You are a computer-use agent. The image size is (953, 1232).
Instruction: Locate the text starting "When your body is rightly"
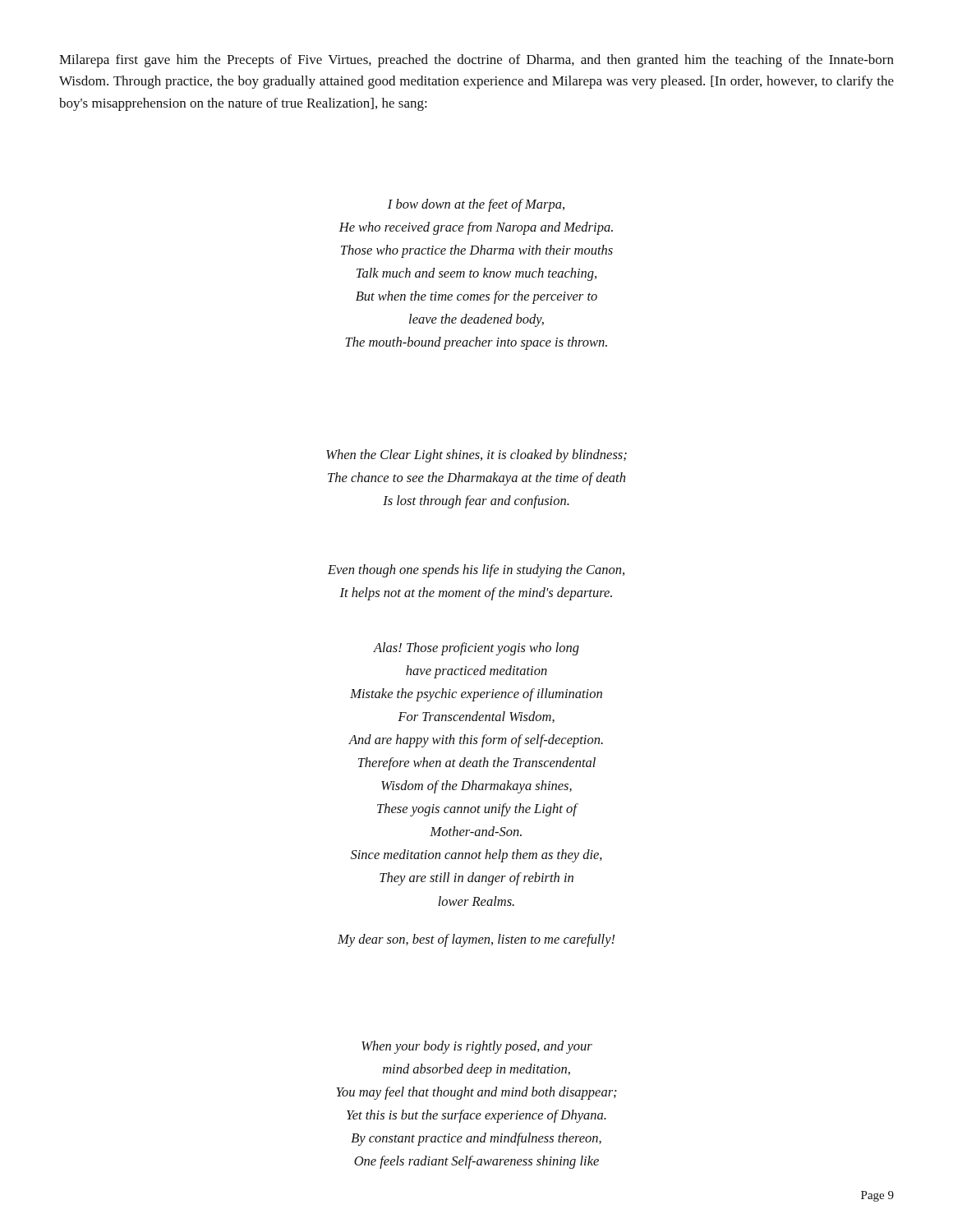[x=476, y=1104]
